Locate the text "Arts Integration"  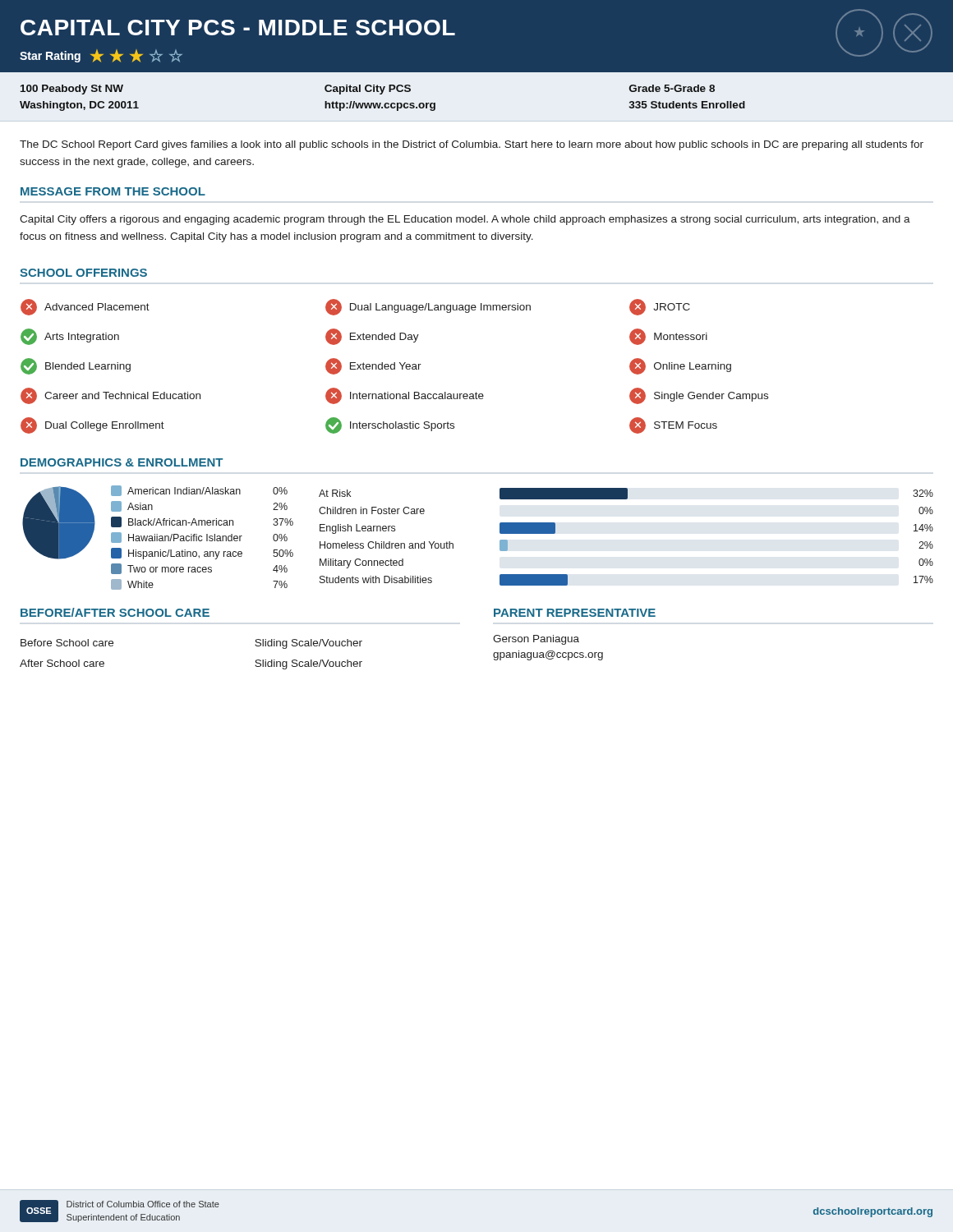(x=70, y=337)
